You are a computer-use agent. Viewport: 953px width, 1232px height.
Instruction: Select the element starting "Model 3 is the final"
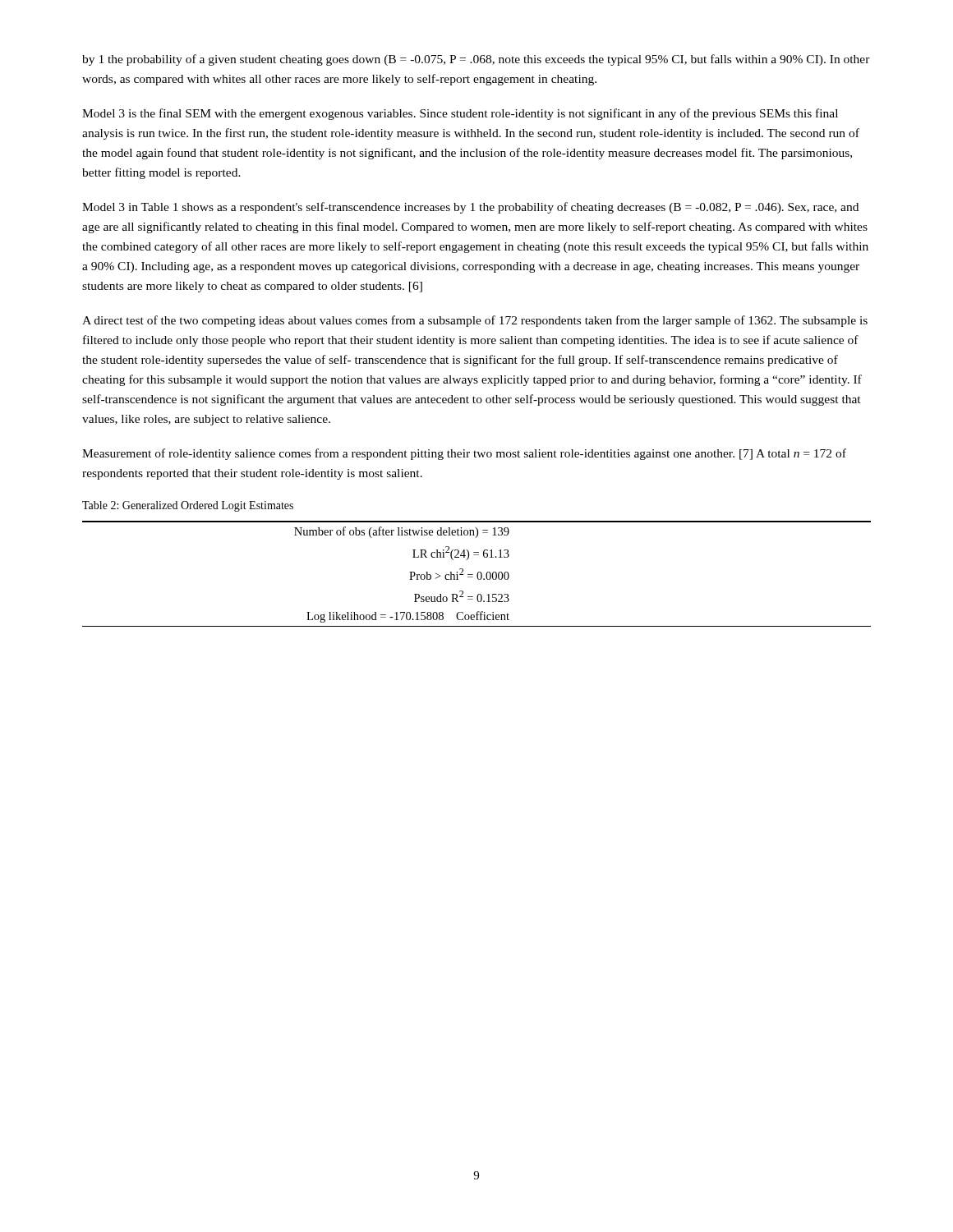tap(471, 143)
